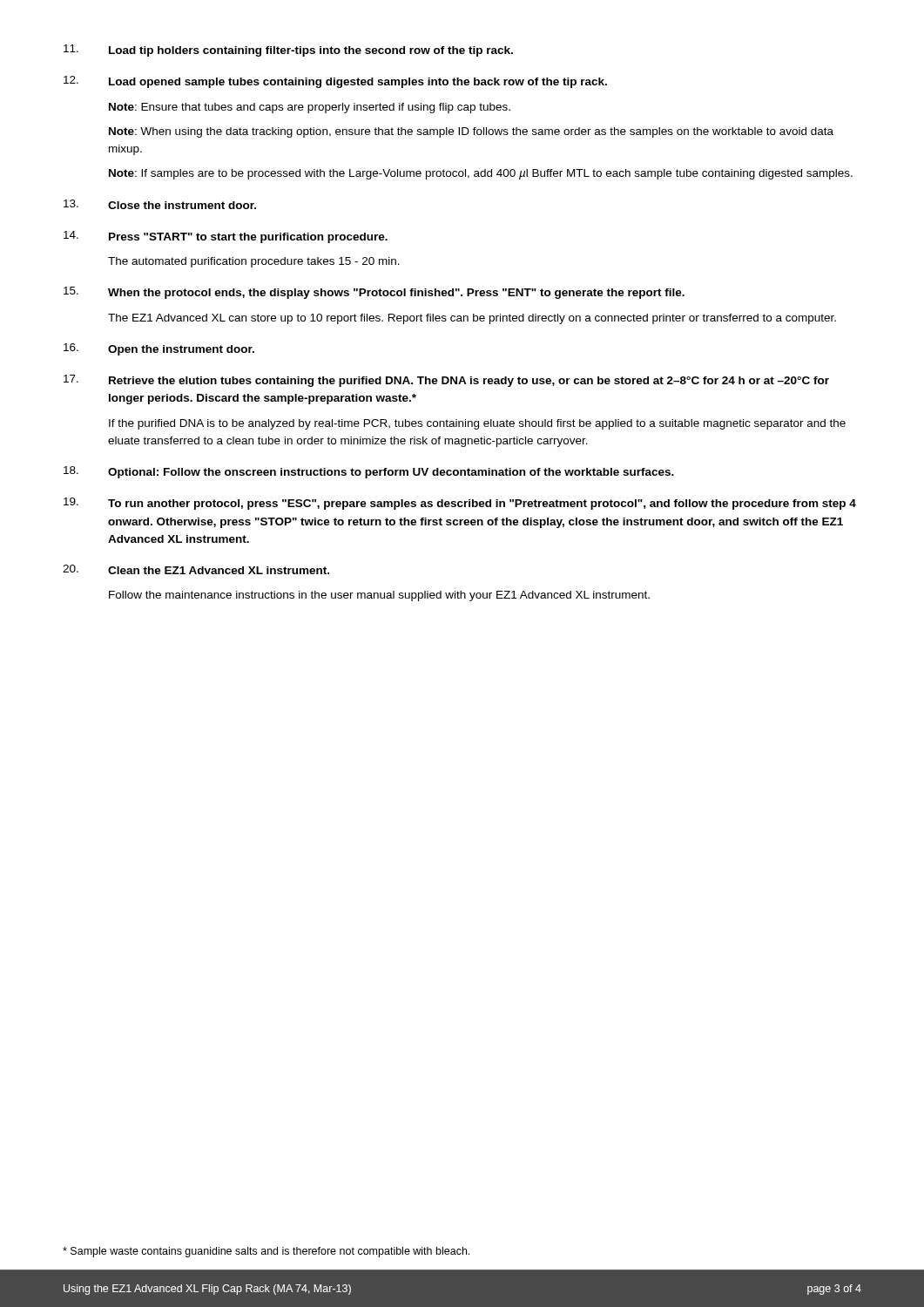
Task: Point to the block beginning "13. Close the instrument"
Action: tap(160, 204)
